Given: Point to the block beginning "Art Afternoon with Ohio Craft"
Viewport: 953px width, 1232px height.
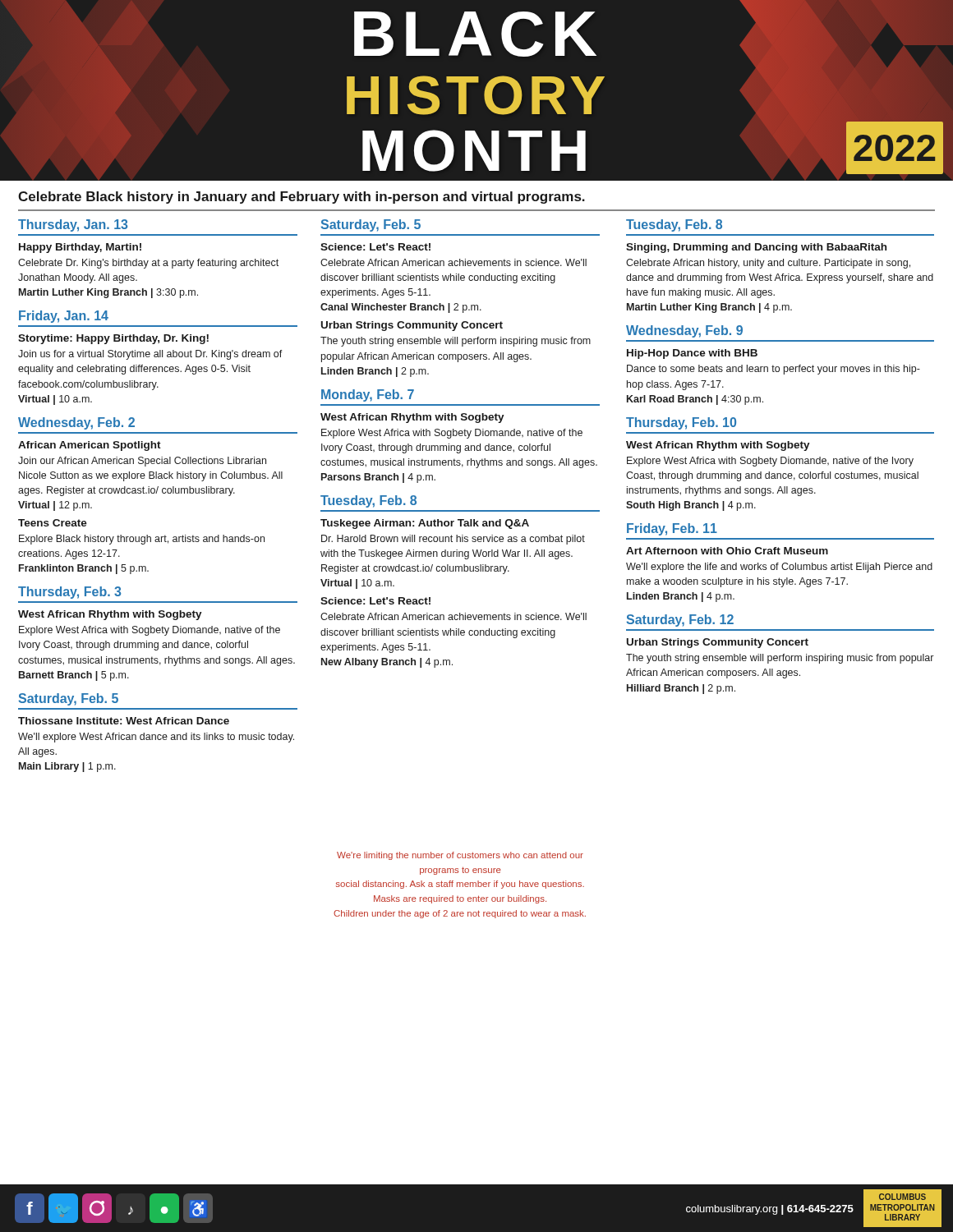Looking at the screenshot, I should pyautogui.click(x=780, y=573).
